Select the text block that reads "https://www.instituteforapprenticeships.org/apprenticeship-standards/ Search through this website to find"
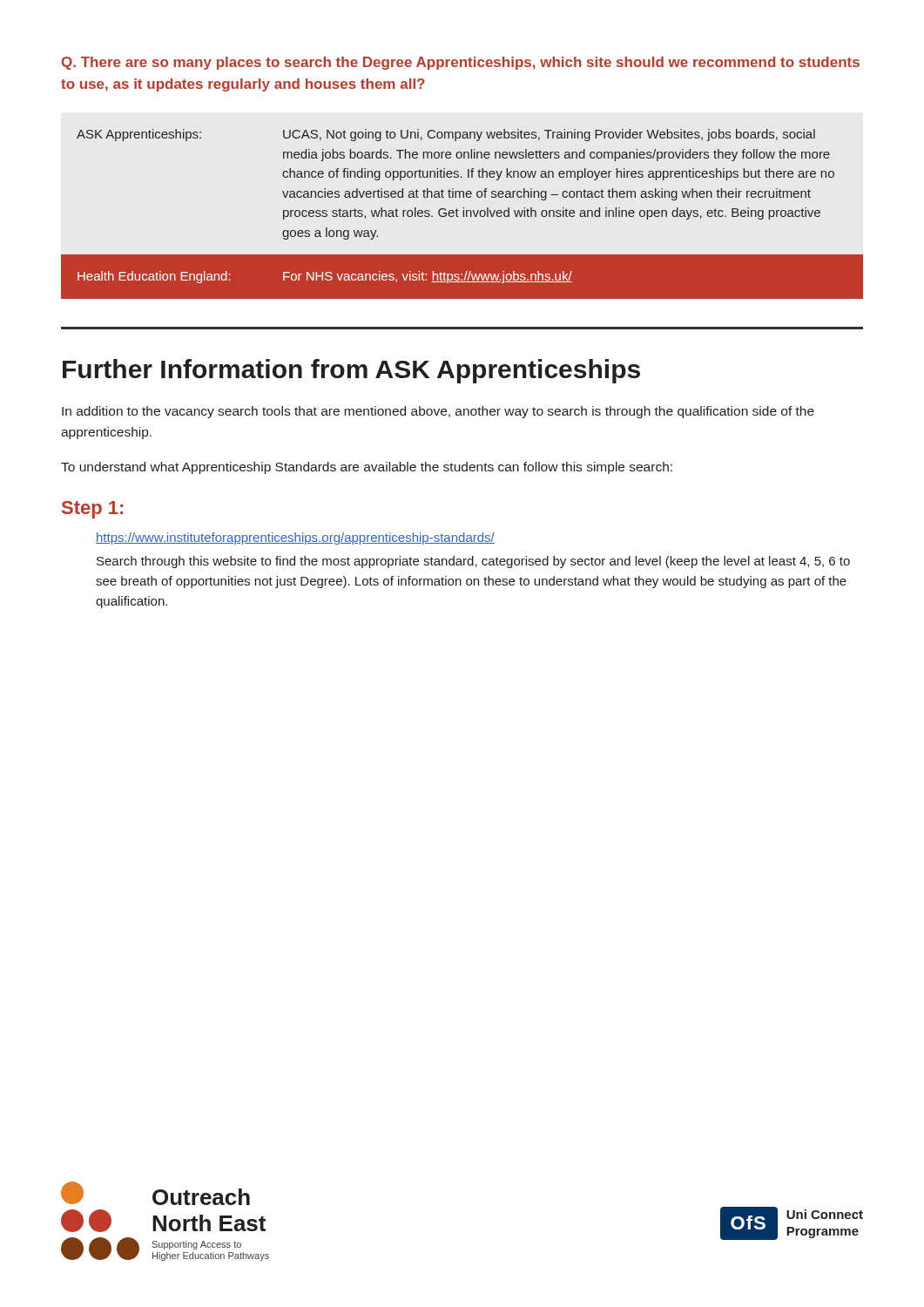The image size is (924, 1307). (479, 570)
